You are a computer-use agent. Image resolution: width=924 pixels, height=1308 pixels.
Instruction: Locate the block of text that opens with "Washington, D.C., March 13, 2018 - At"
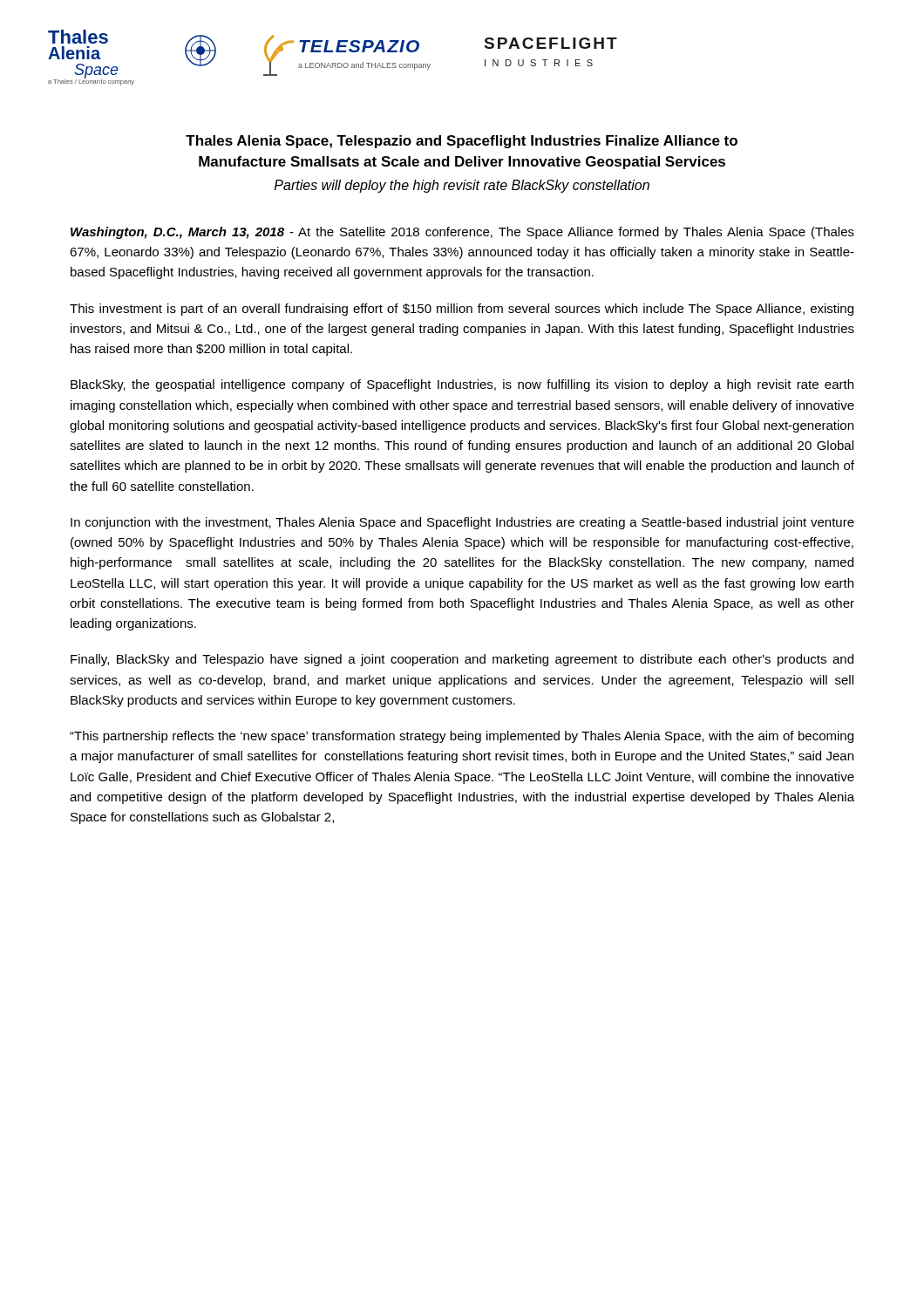[x=462, y=252]
